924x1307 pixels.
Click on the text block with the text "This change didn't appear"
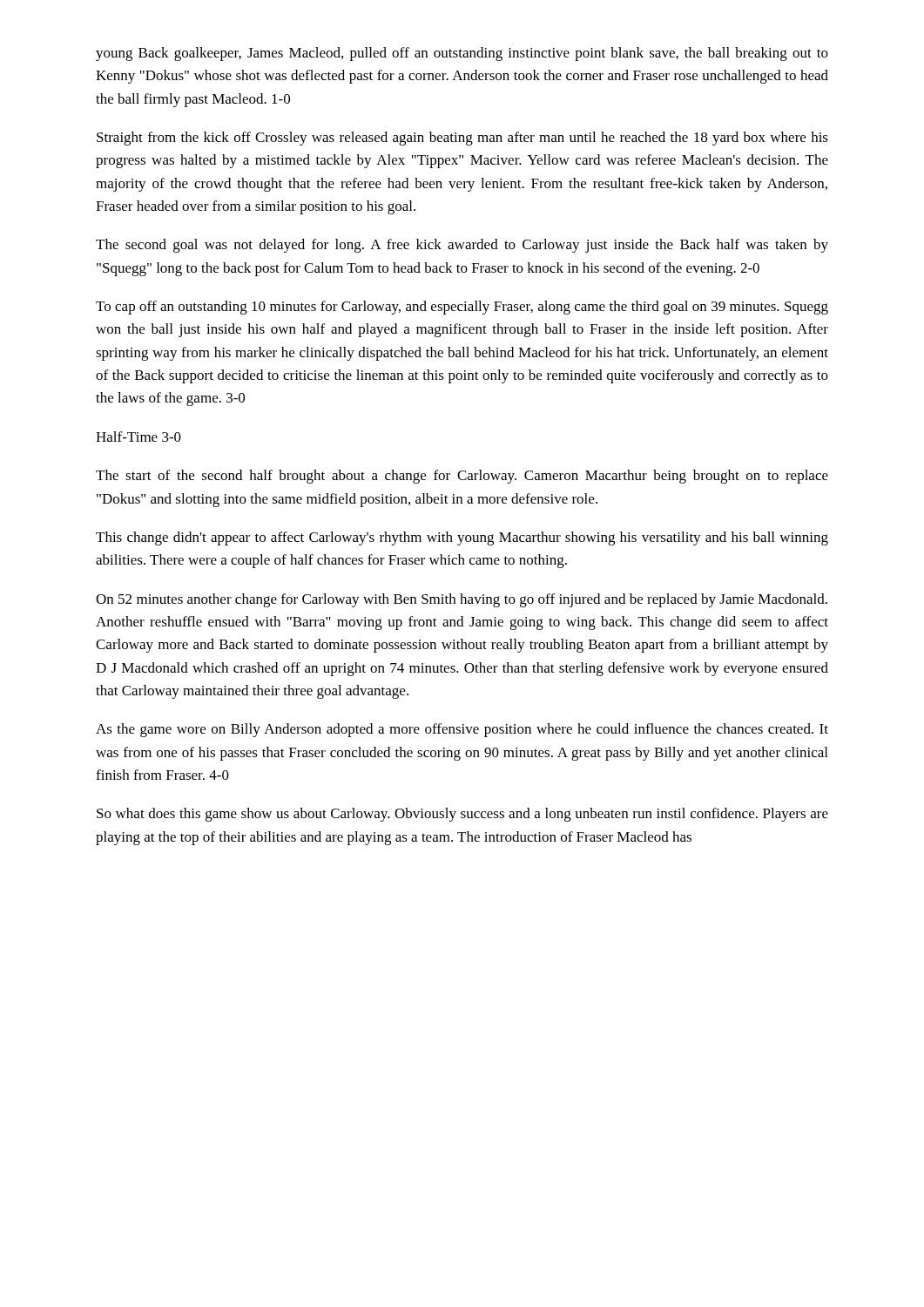462,549
